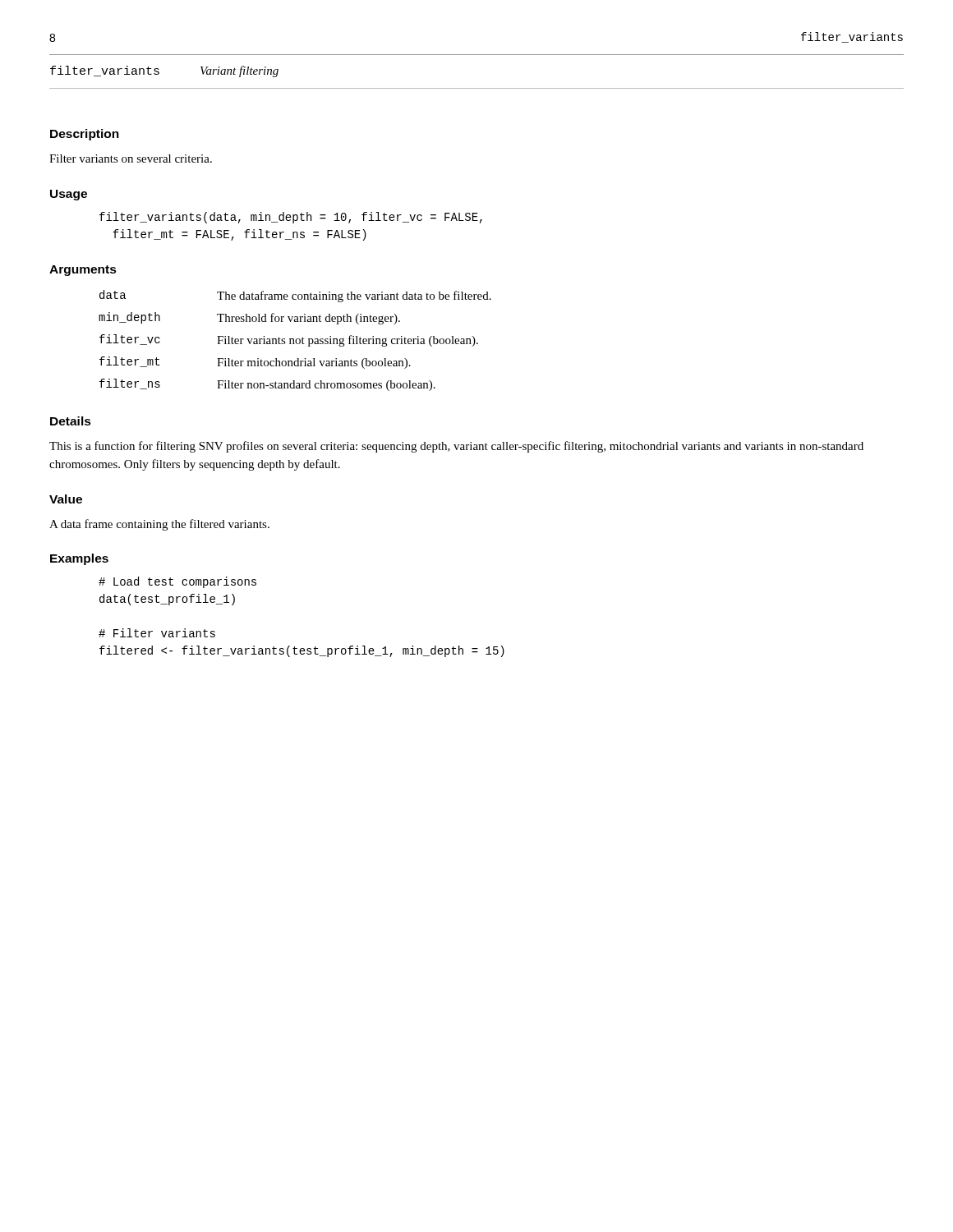Navigate to the passage starting "This is a function"
This screenshot has width=953, height=1232.
tap(456, 455)
